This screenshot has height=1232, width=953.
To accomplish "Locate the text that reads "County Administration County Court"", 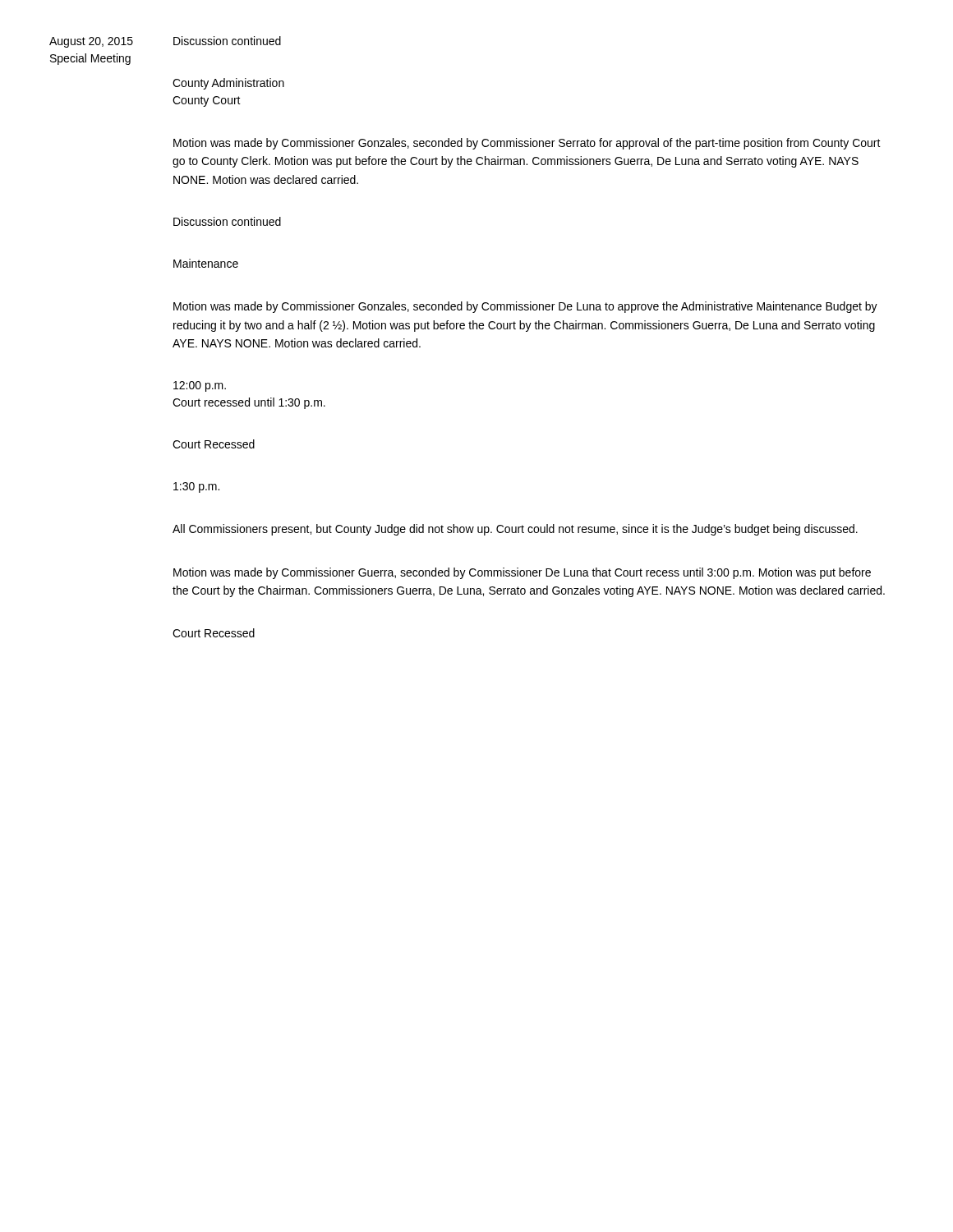I will tap(228, 92).
